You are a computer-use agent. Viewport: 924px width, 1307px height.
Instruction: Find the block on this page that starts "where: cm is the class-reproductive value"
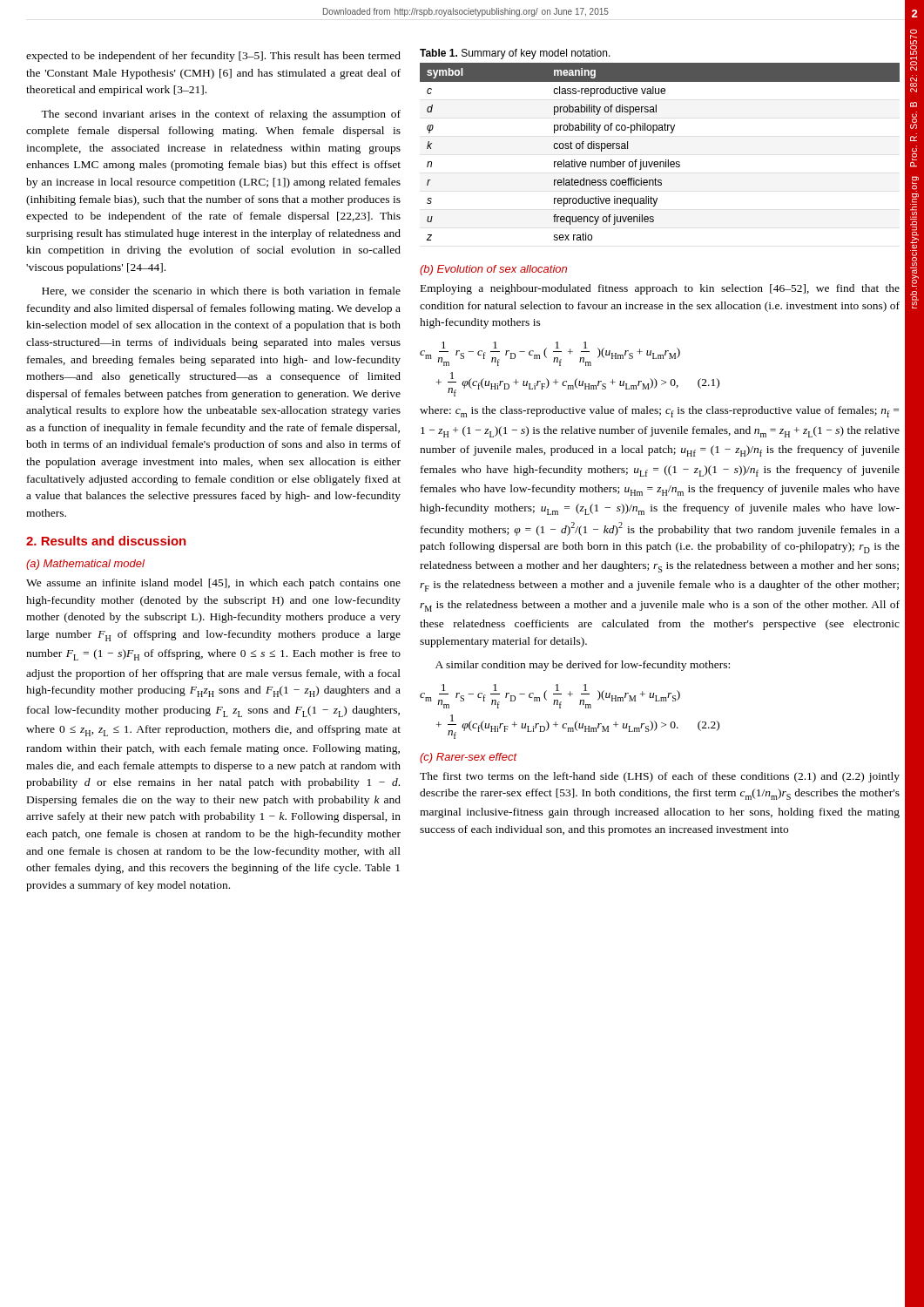coord(660,538)
